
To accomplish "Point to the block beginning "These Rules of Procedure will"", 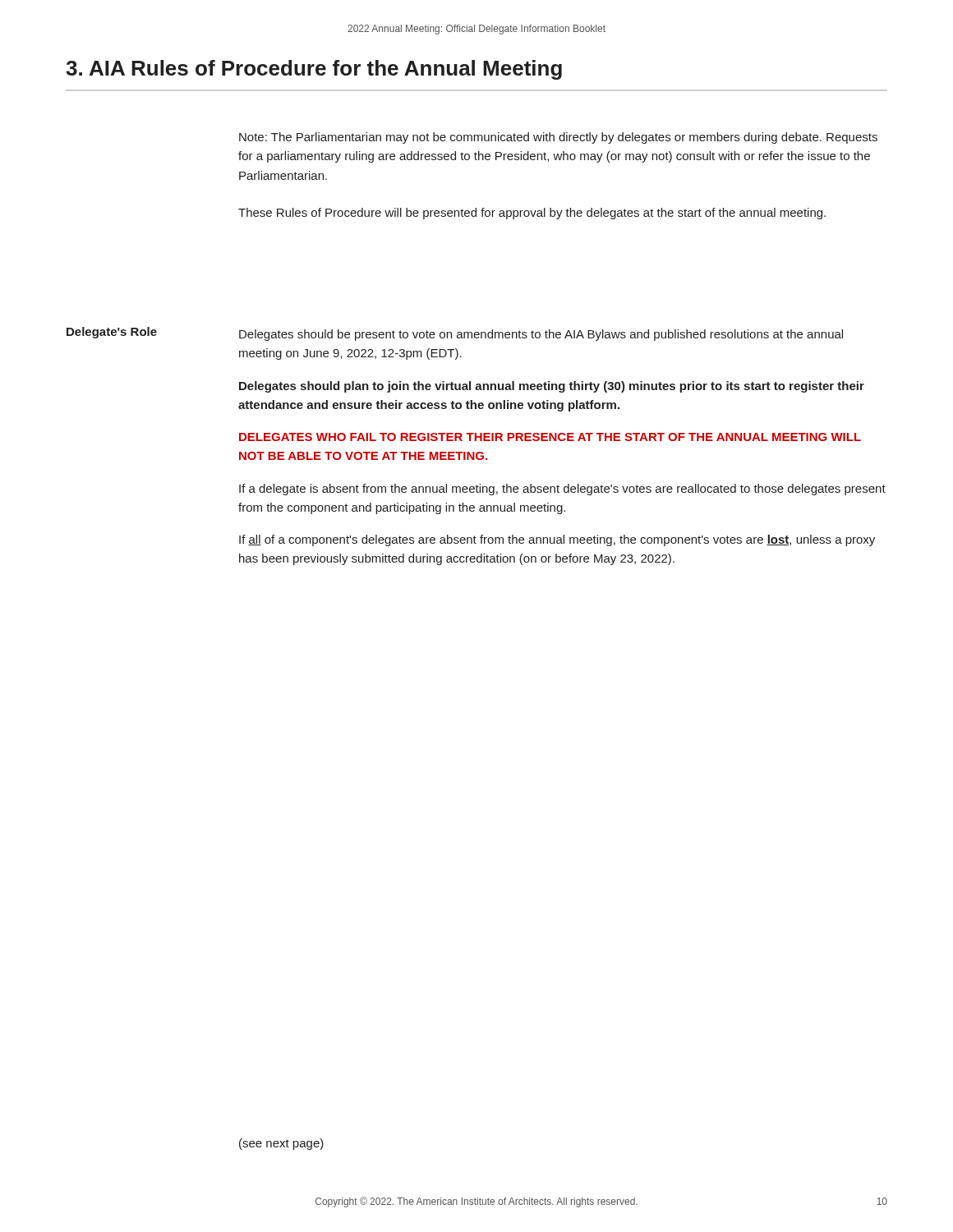I will point(532,212).
